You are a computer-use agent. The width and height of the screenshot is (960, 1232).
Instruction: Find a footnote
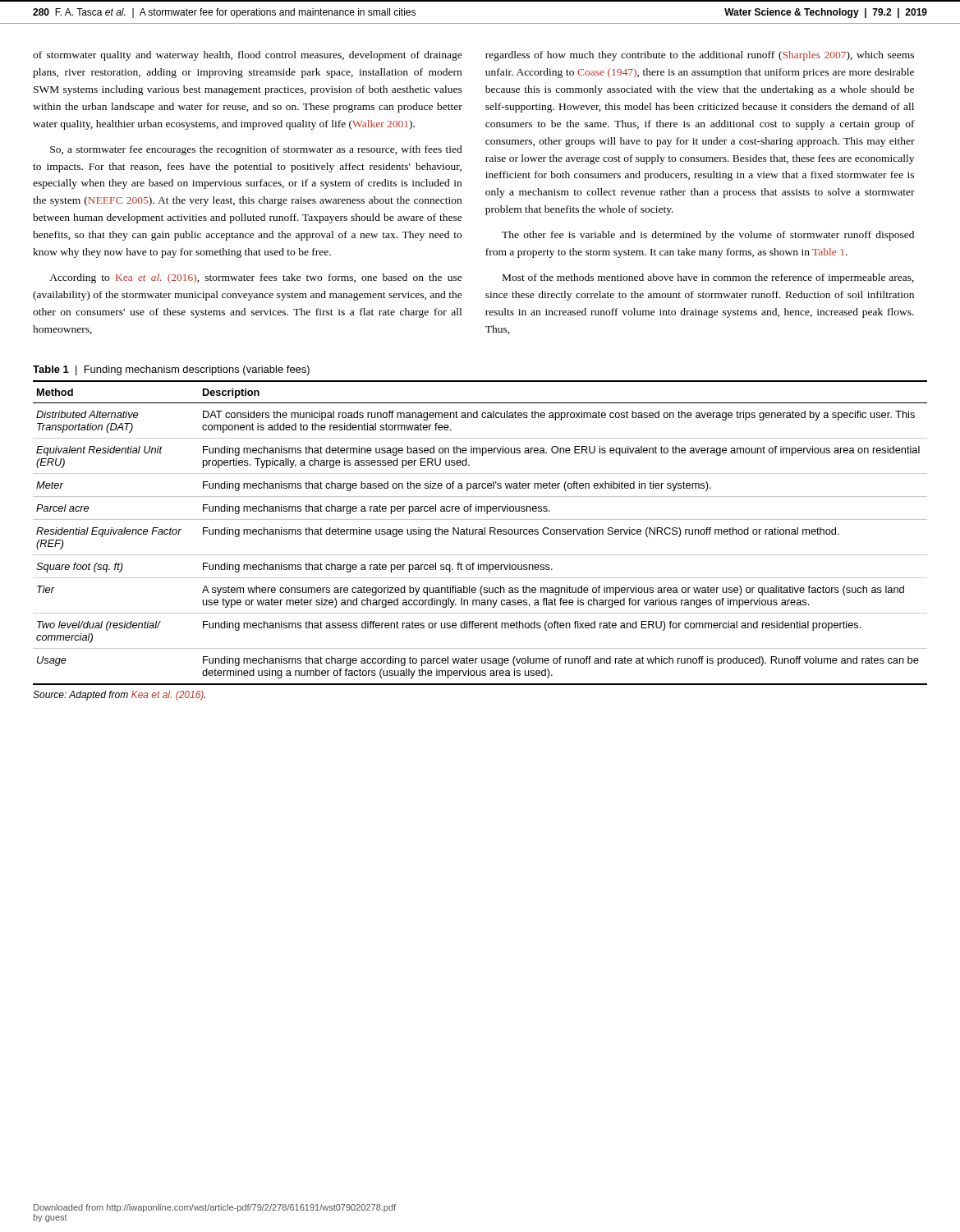[x=120, y=695]
